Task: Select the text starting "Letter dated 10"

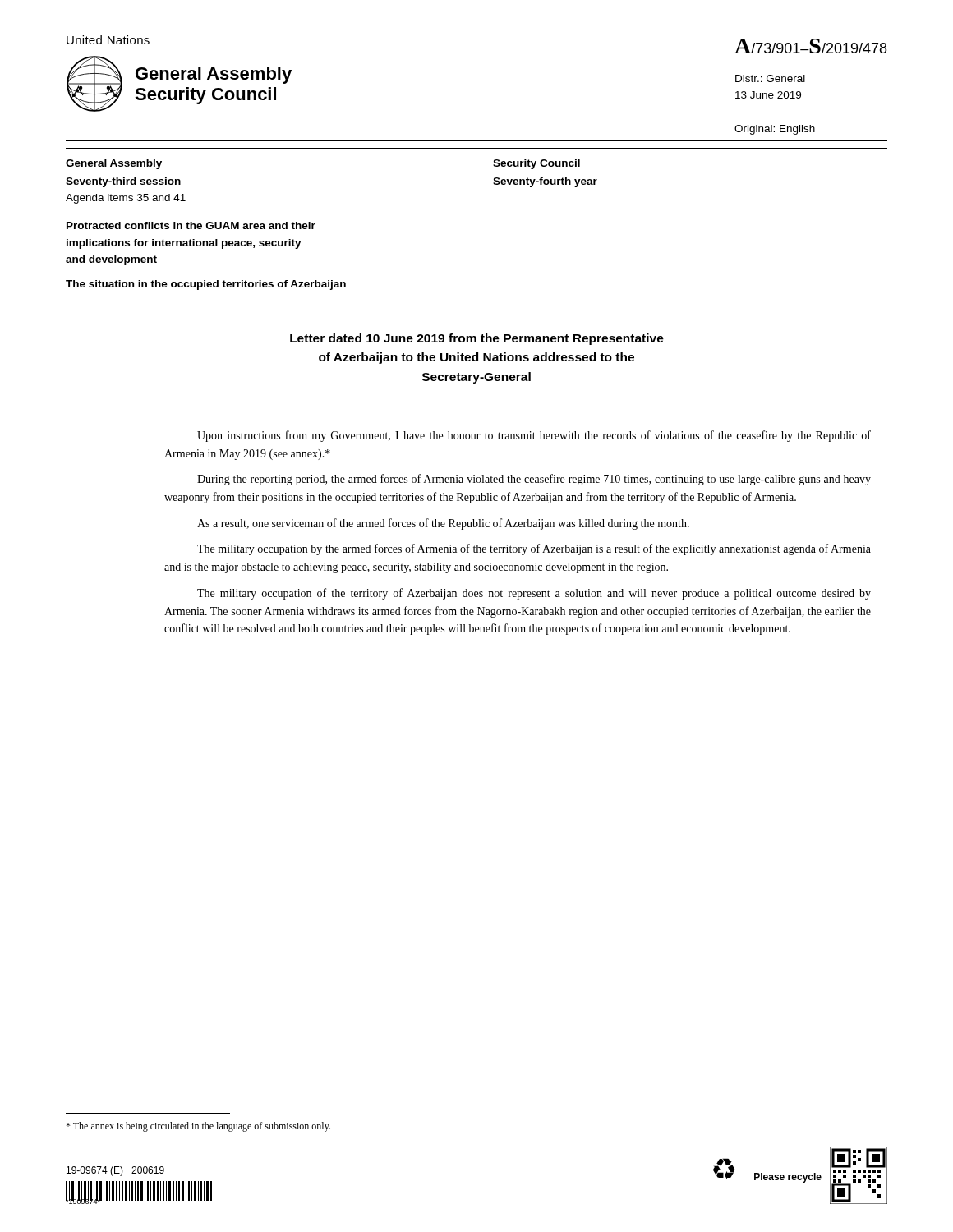Action: (476, 357)
